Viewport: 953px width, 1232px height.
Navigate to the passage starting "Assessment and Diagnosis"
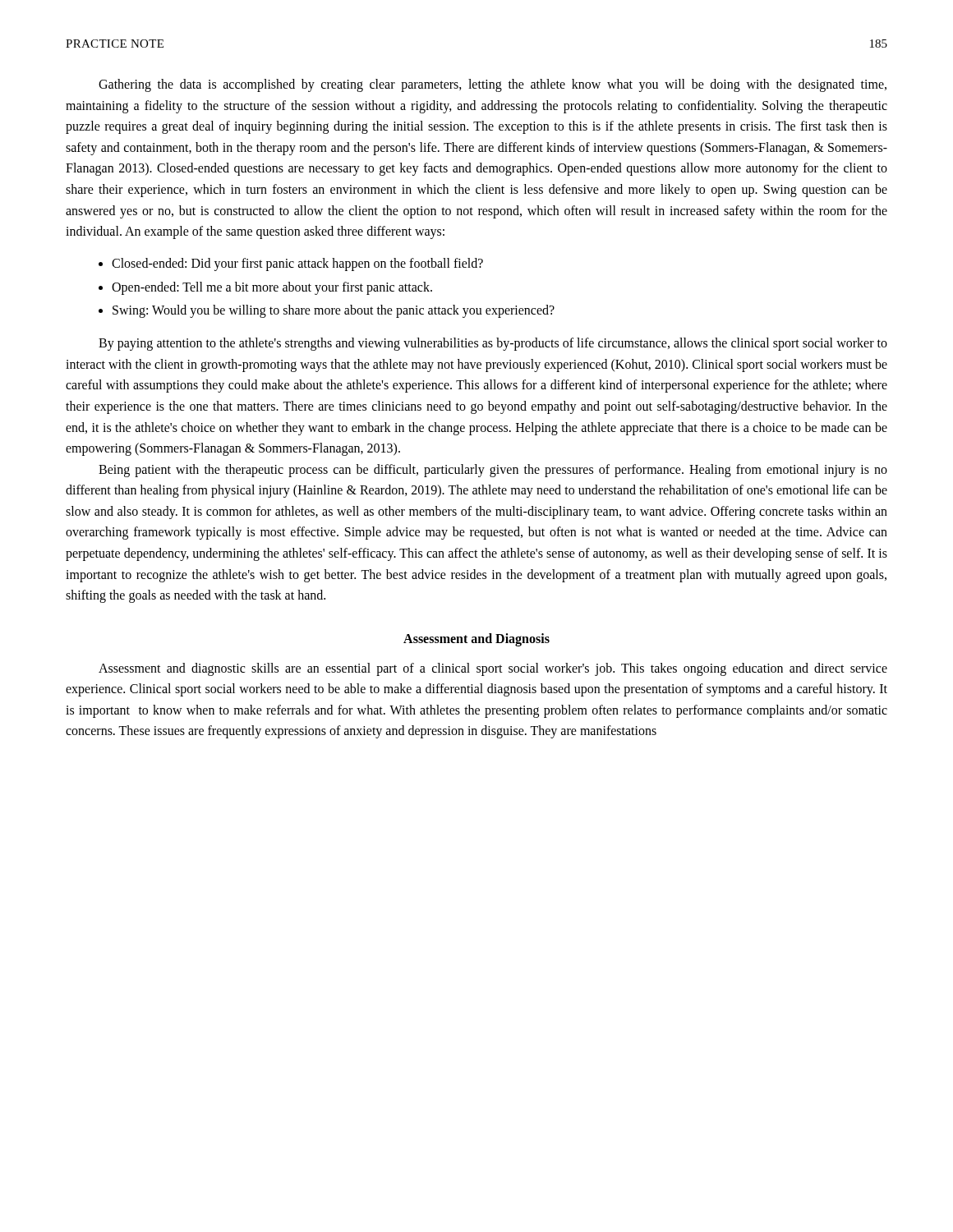[476, 638]
